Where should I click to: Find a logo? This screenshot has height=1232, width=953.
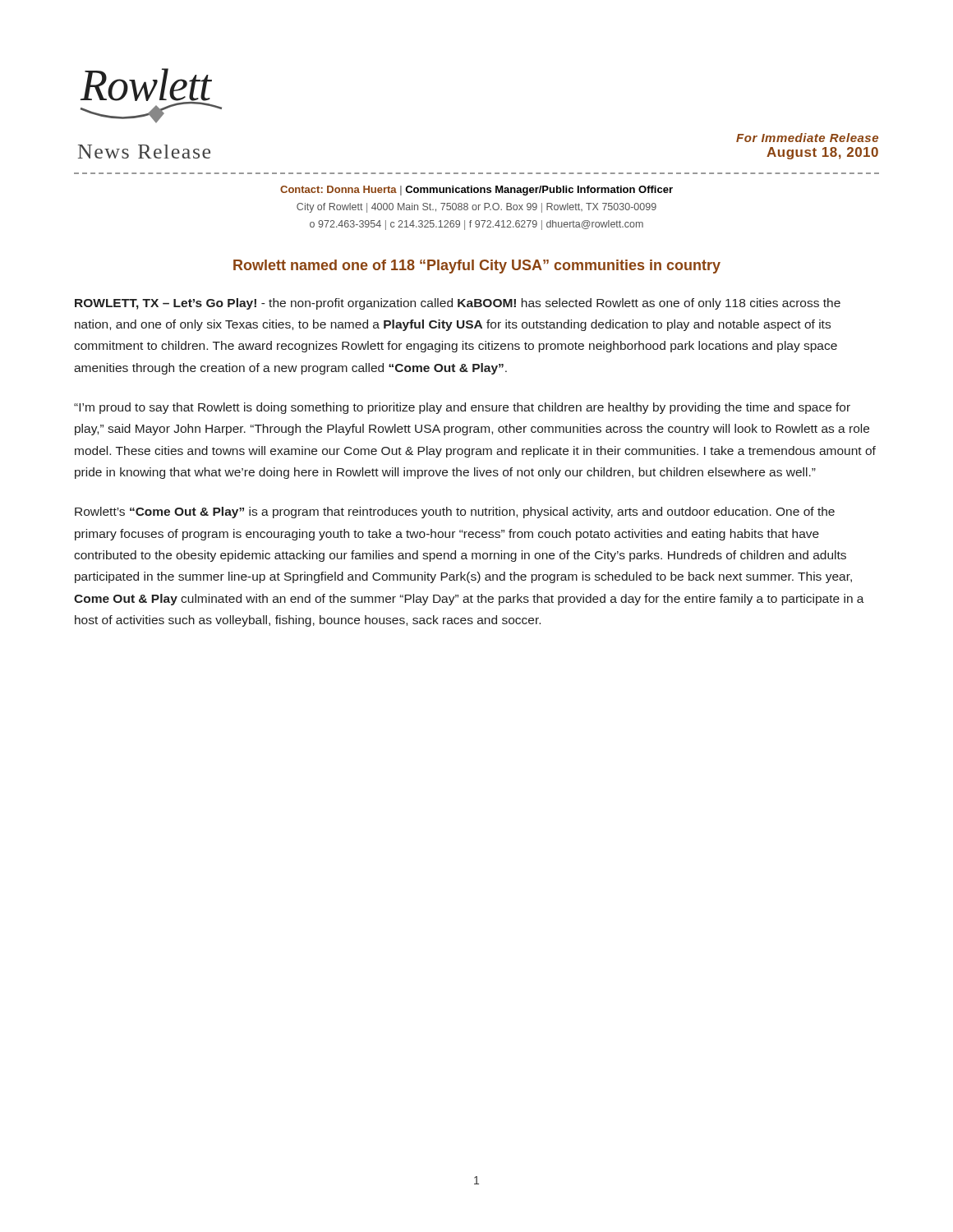[156, 92]
